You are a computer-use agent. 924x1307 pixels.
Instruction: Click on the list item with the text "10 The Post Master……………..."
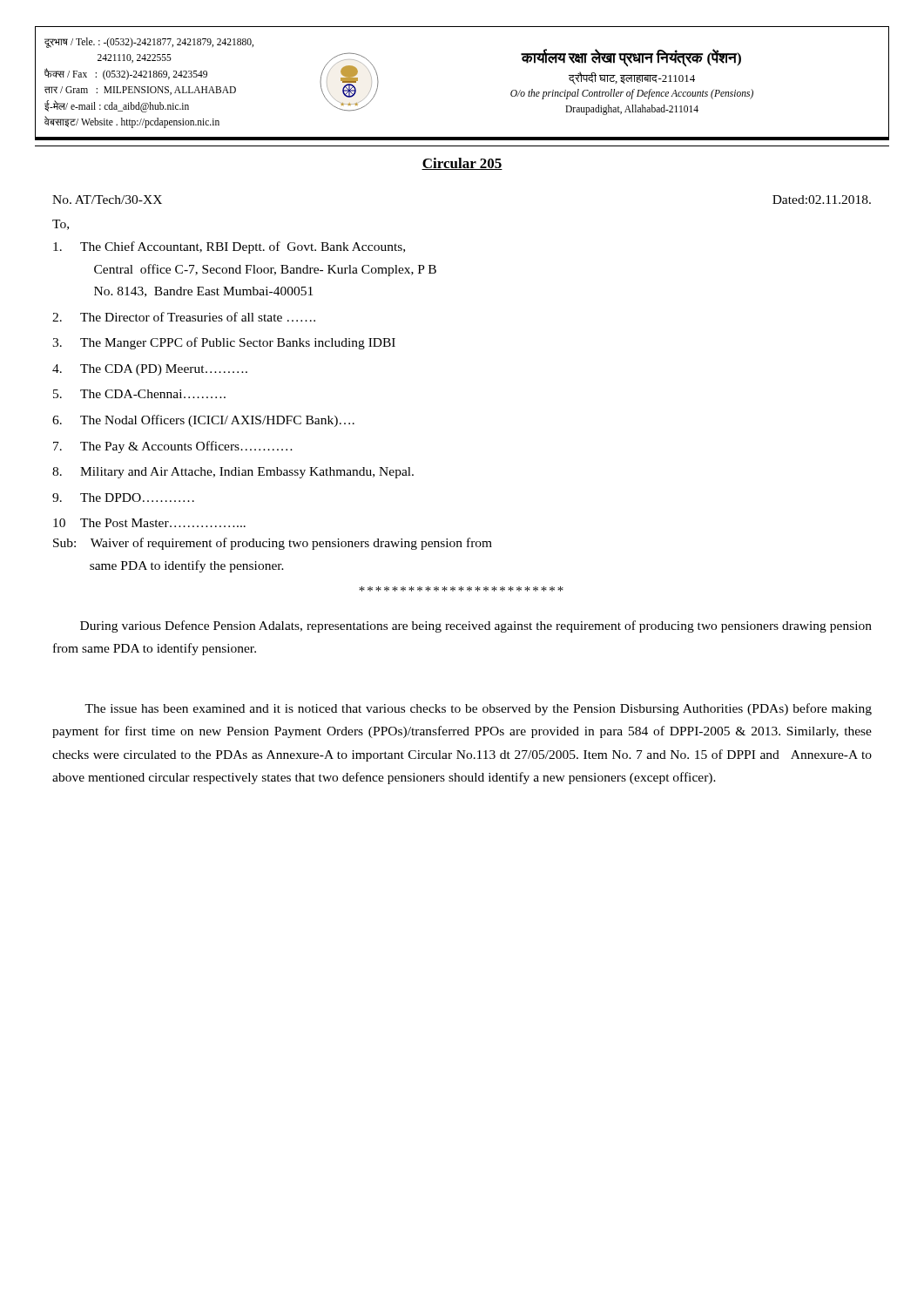(149, 523)
